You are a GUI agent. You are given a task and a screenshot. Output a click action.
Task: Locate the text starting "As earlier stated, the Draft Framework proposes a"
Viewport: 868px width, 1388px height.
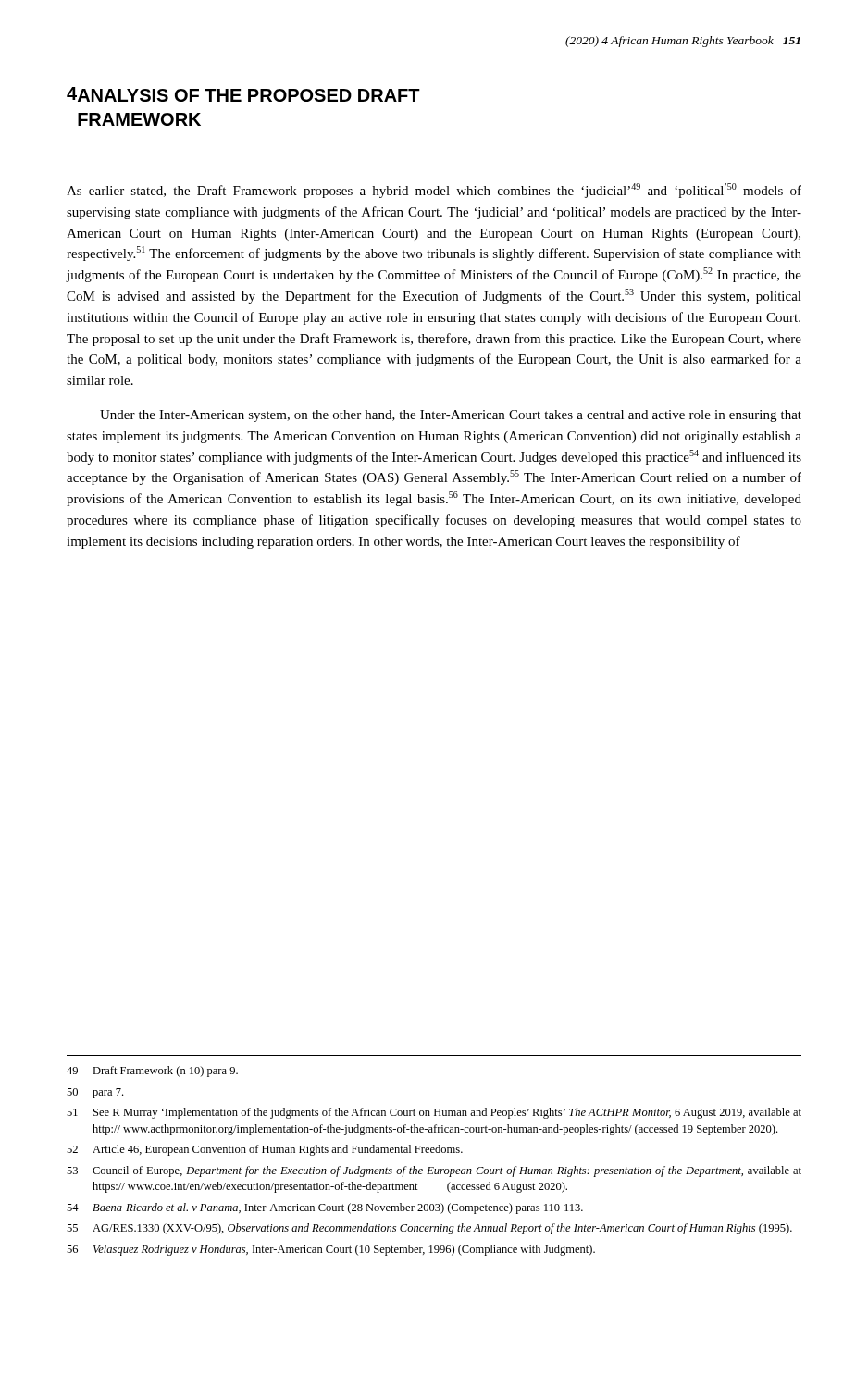pos(434,285)
